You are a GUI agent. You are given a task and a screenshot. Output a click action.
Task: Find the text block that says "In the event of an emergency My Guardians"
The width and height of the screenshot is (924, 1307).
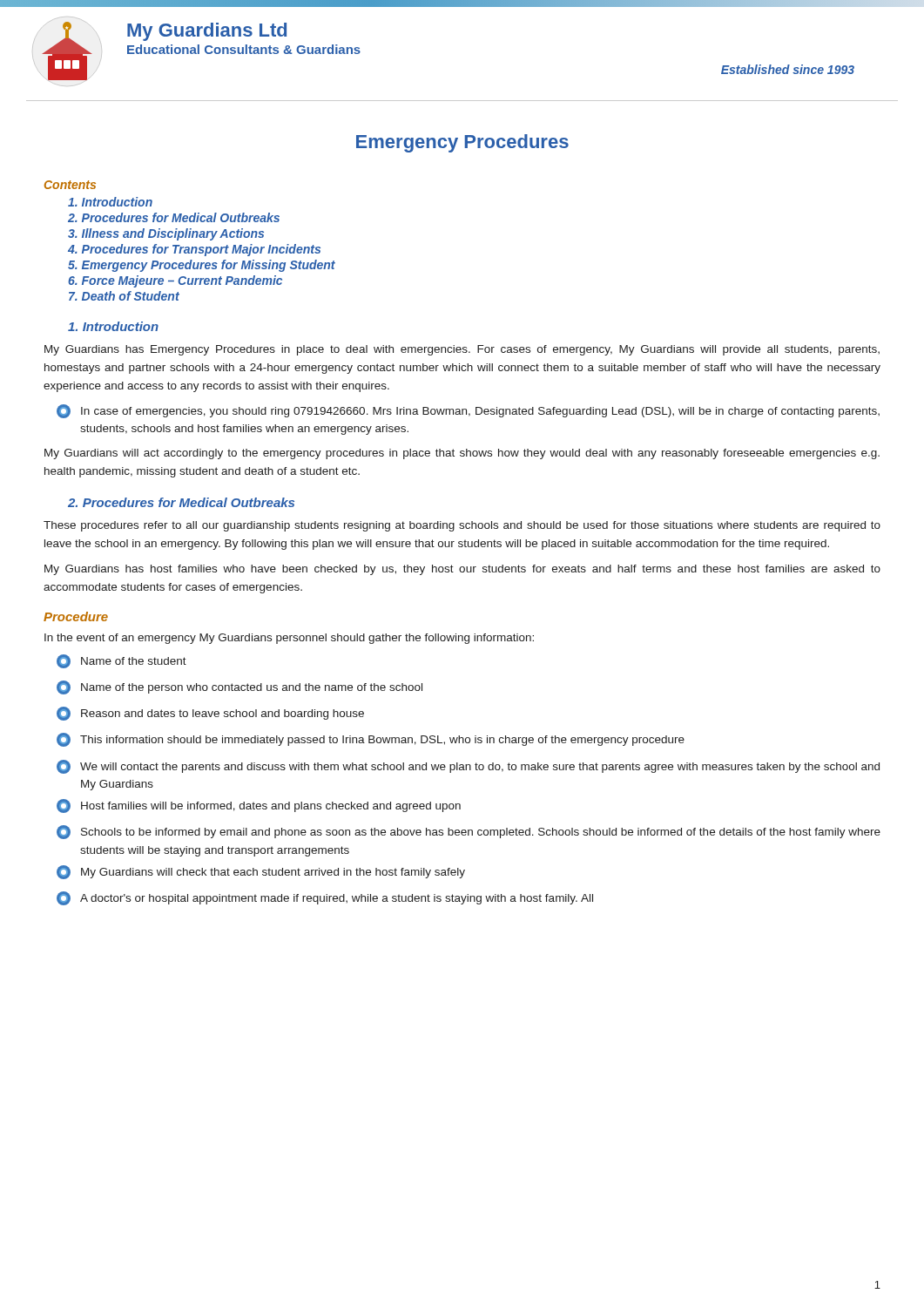289,637
